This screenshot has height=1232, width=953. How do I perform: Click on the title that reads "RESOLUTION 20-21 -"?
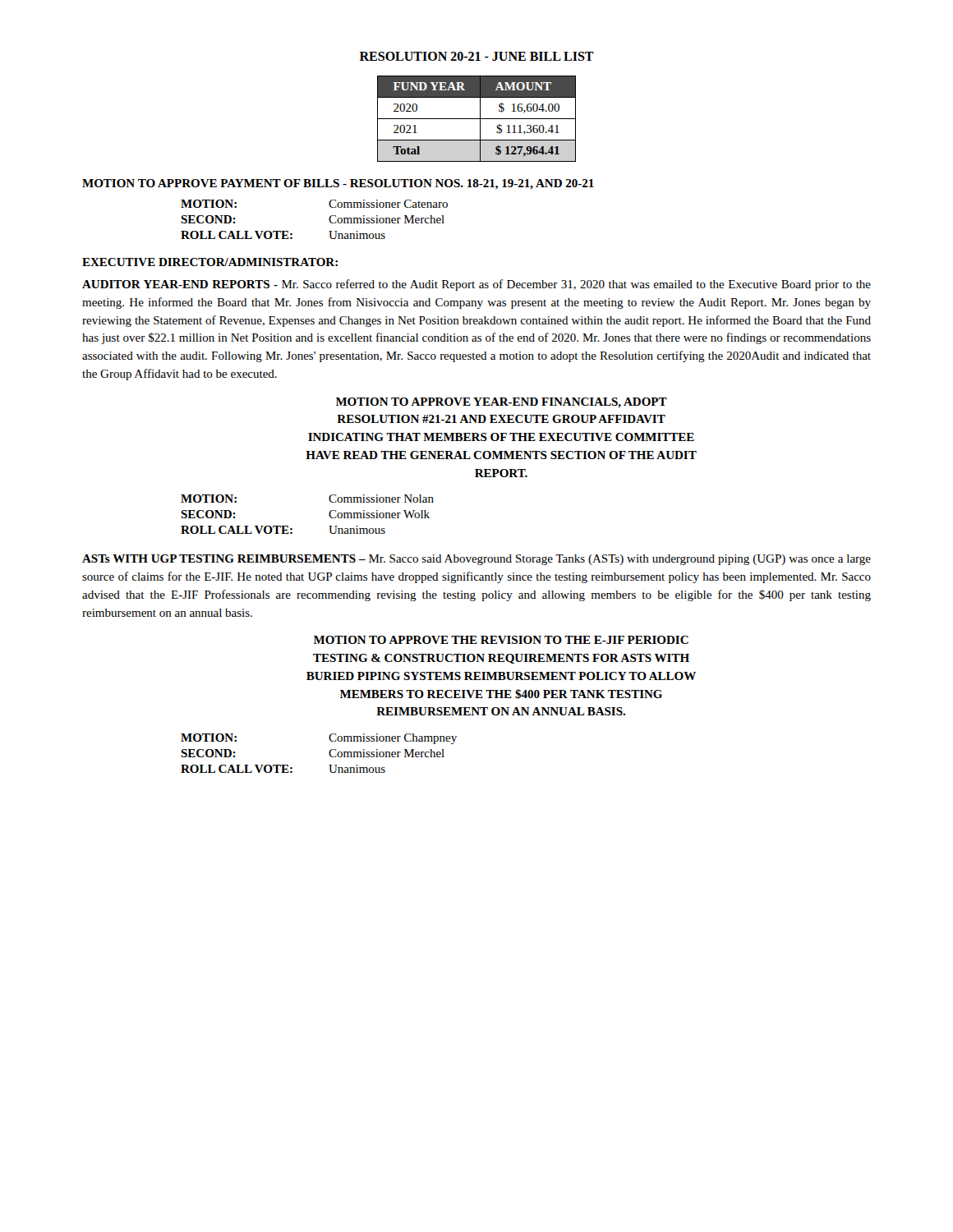coord(476,56)
